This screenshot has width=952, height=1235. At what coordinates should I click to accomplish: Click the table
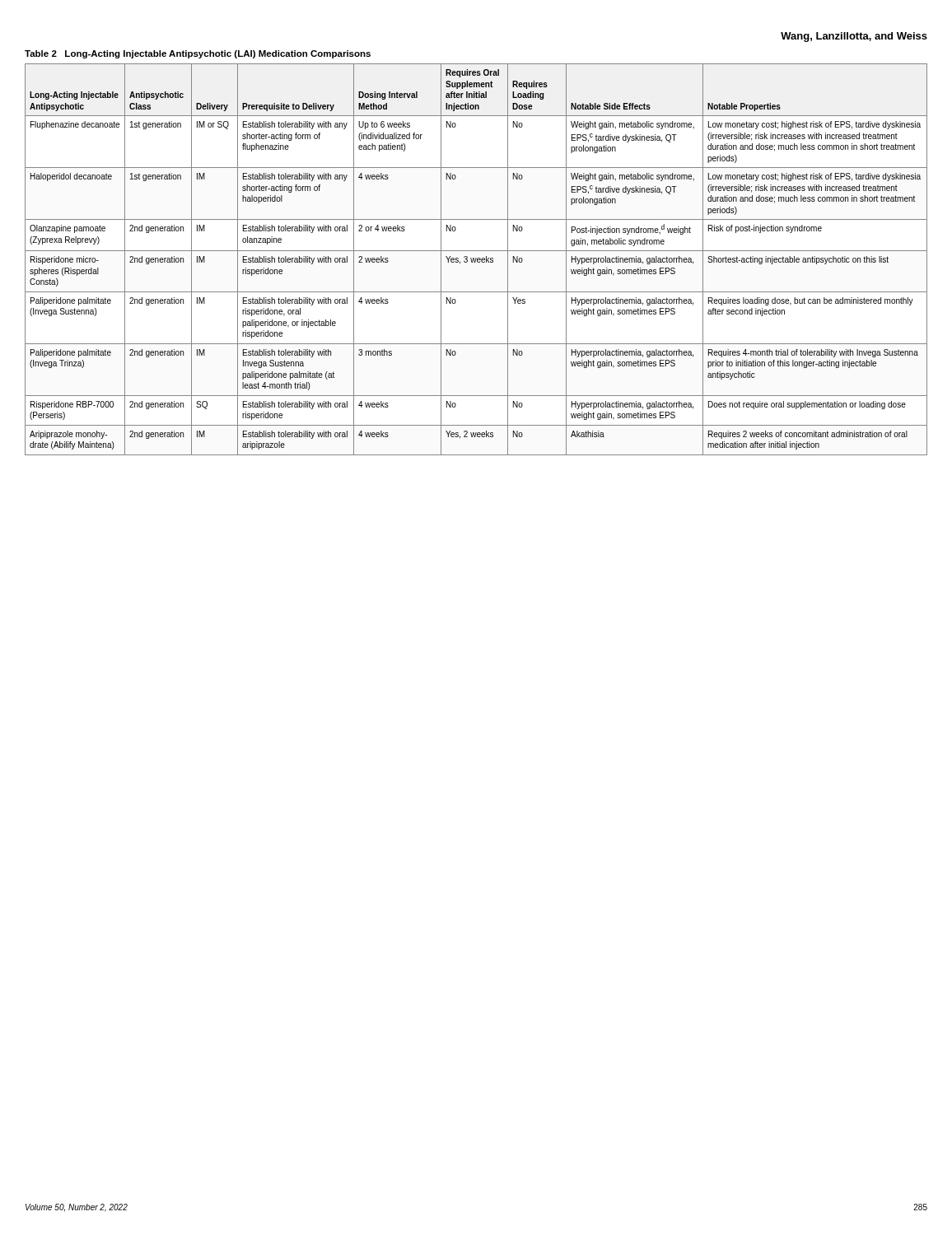(x=476, y=259)
